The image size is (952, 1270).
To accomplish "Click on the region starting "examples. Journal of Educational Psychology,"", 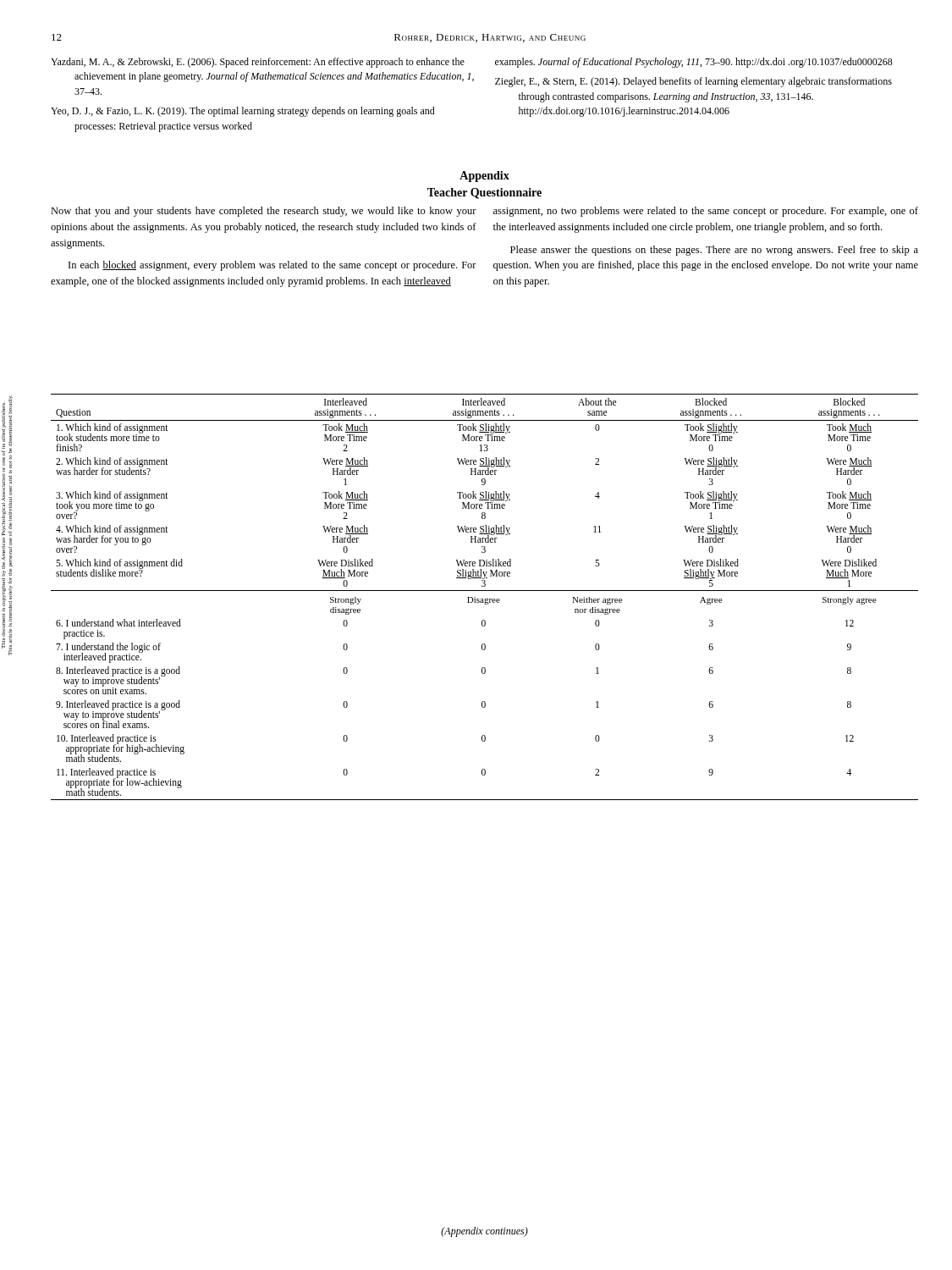I will (x=694, y=62).
